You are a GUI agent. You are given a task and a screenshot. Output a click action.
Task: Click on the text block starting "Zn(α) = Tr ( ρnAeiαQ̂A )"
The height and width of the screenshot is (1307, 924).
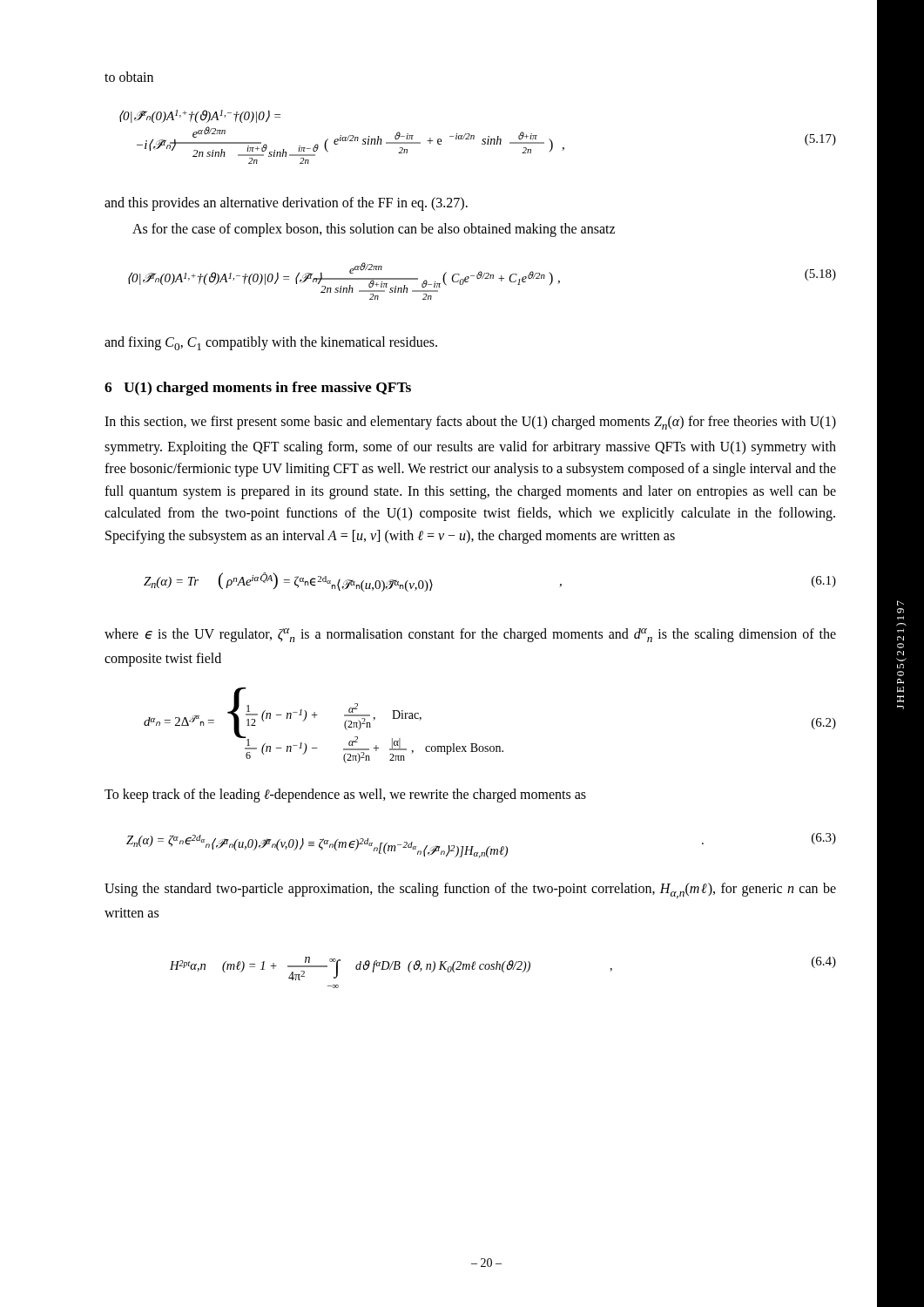(x=157, y=582)
